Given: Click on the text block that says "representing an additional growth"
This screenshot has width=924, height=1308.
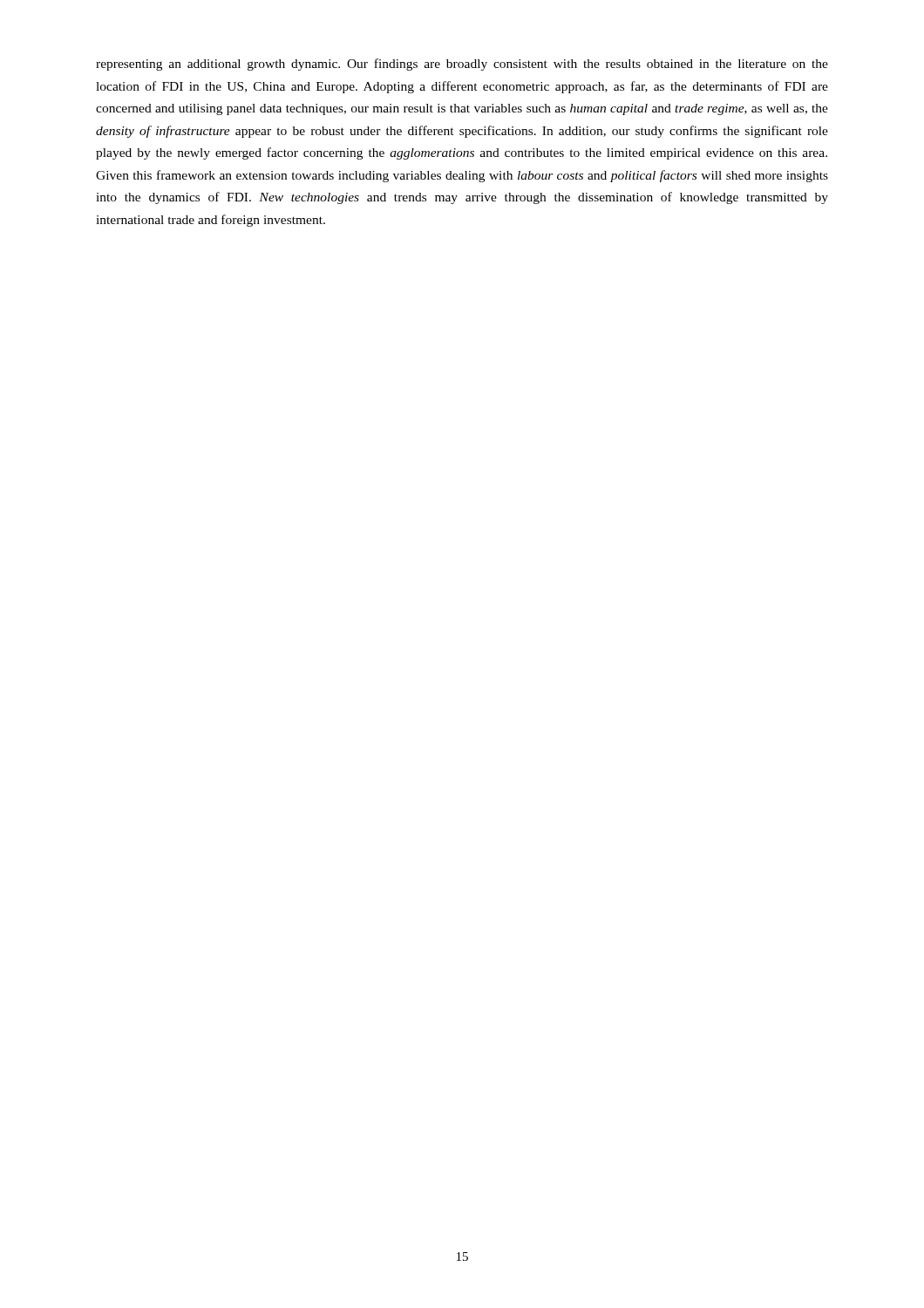Looking at the screenshot, I should (x=462, y=141).
